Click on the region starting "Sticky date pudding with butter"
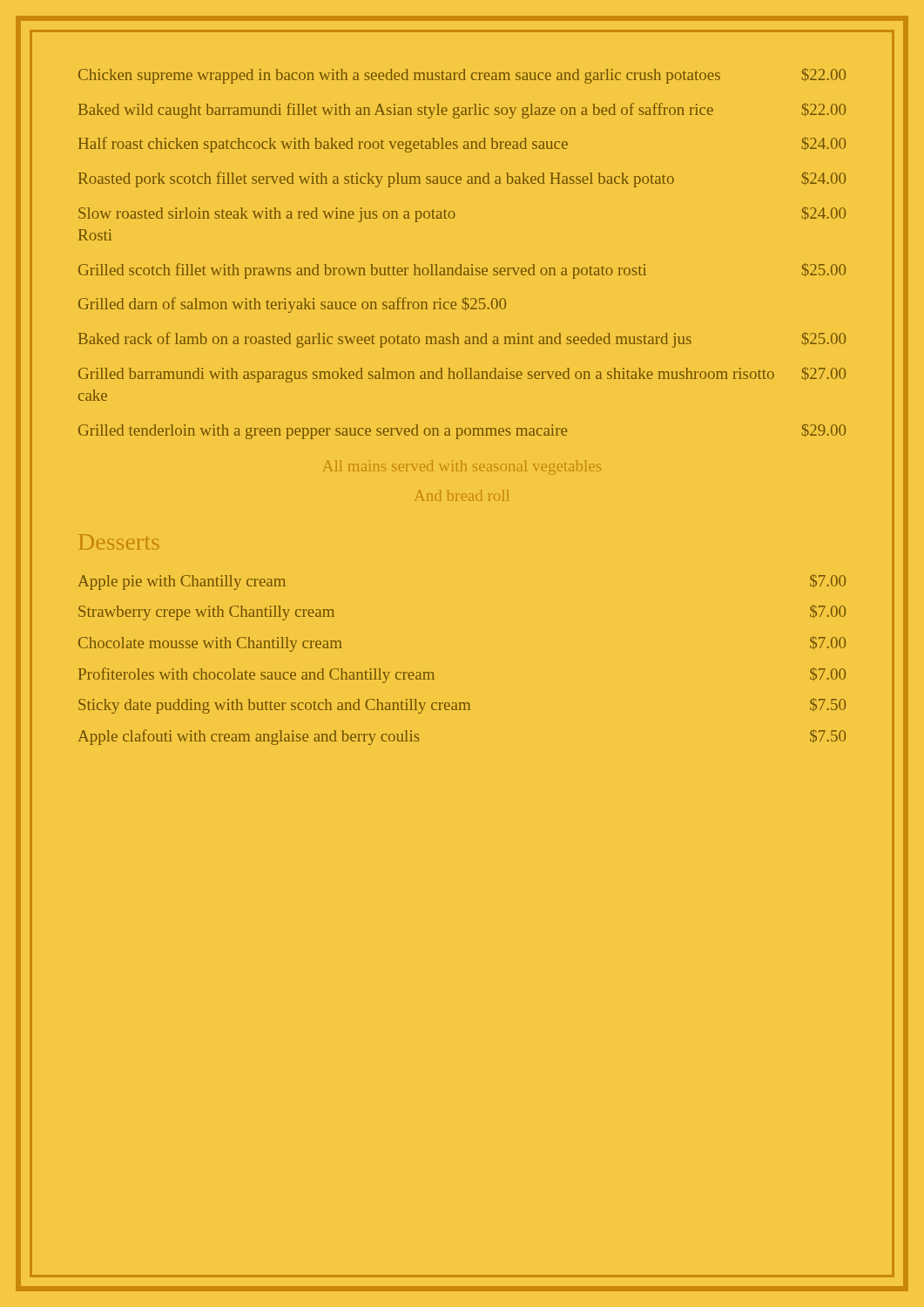 [x=462, y=705]
